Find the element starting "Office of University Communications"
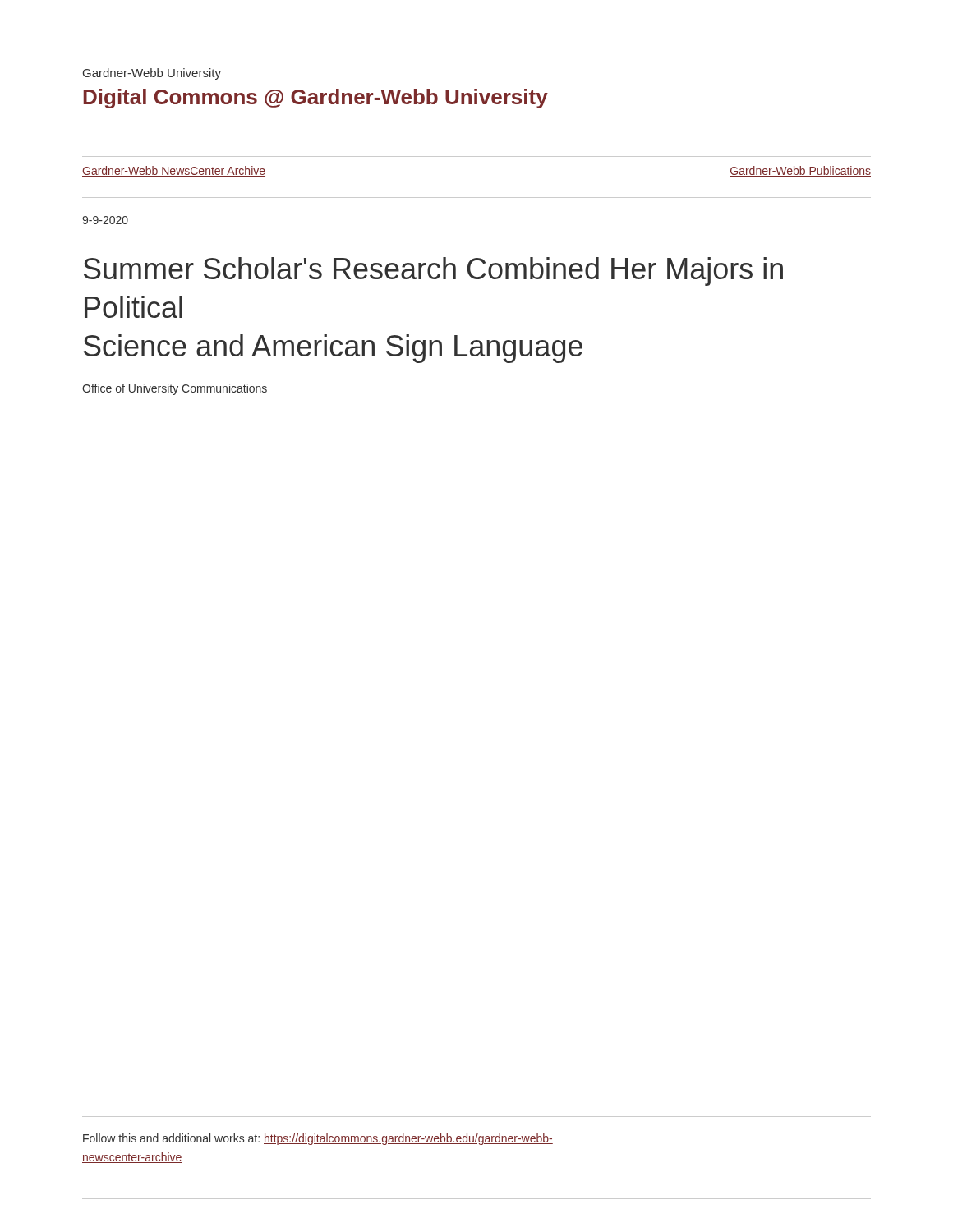 (175, 389)
